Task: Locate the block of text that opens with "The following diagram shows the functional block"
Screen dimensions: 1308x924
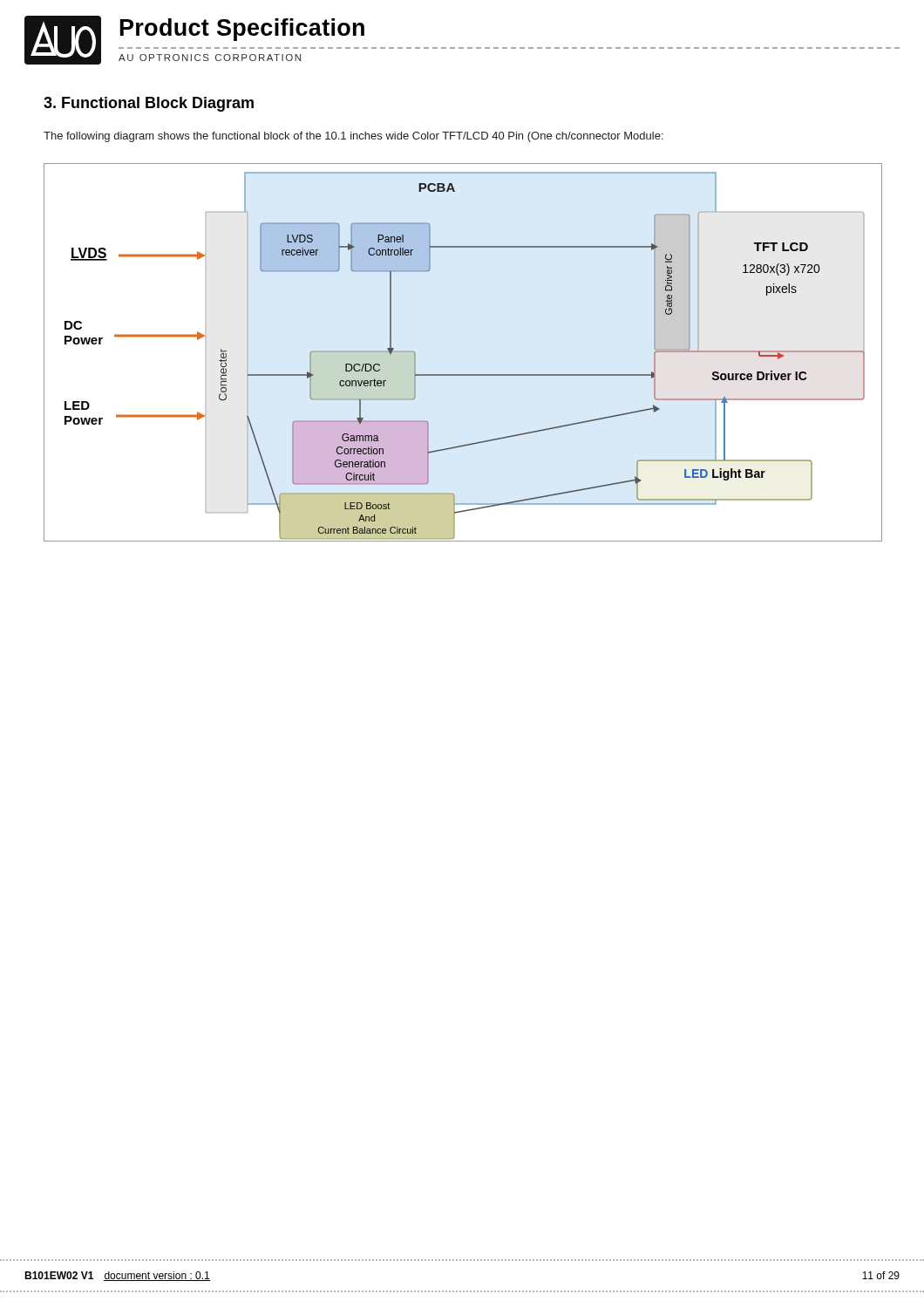Action: point(354,136)
